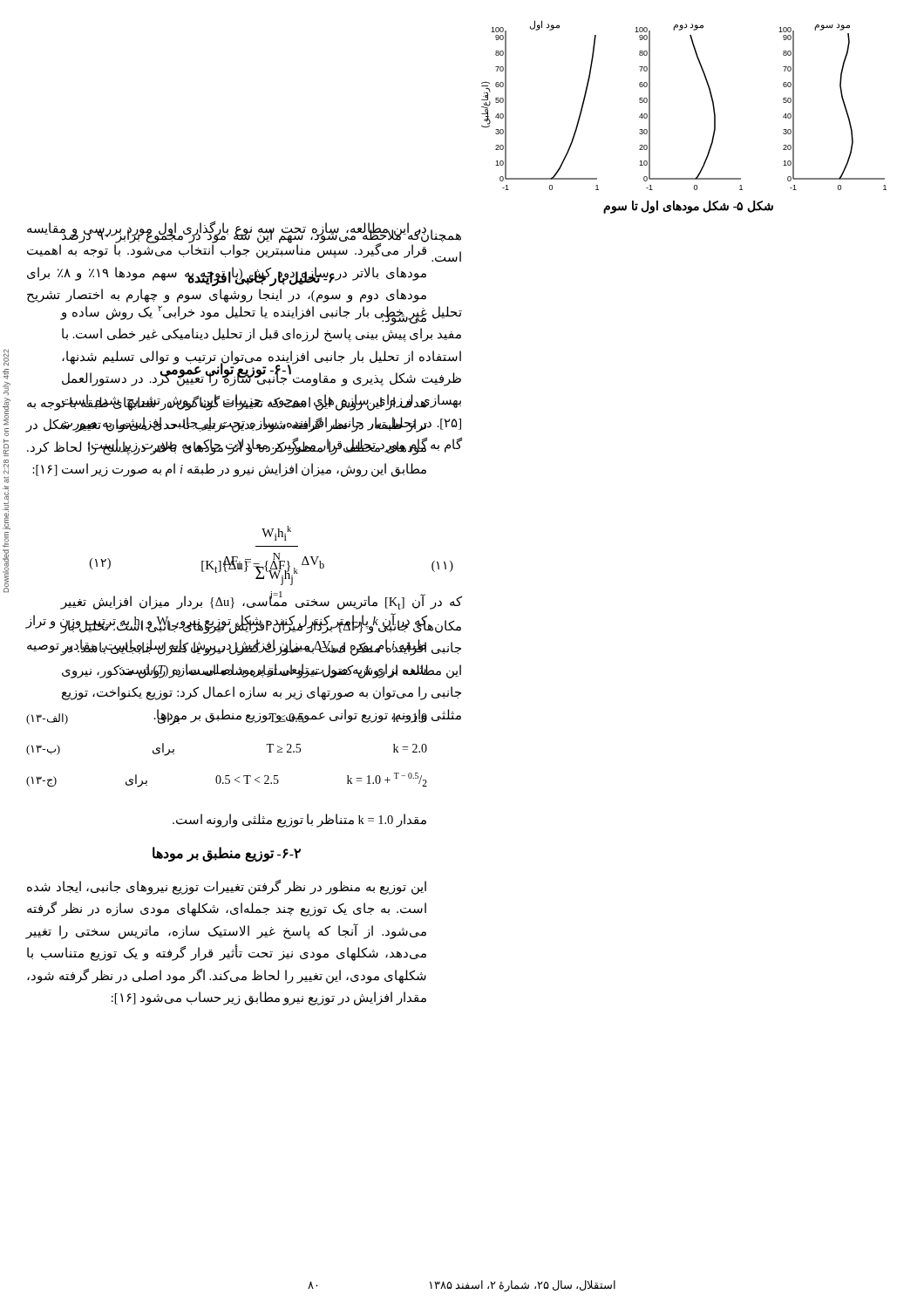Navigate to the region starting "(ج-۱۳) برای 0.5 < T"
The width and height of the screenshot is (924, 1308).
[227, 781]
